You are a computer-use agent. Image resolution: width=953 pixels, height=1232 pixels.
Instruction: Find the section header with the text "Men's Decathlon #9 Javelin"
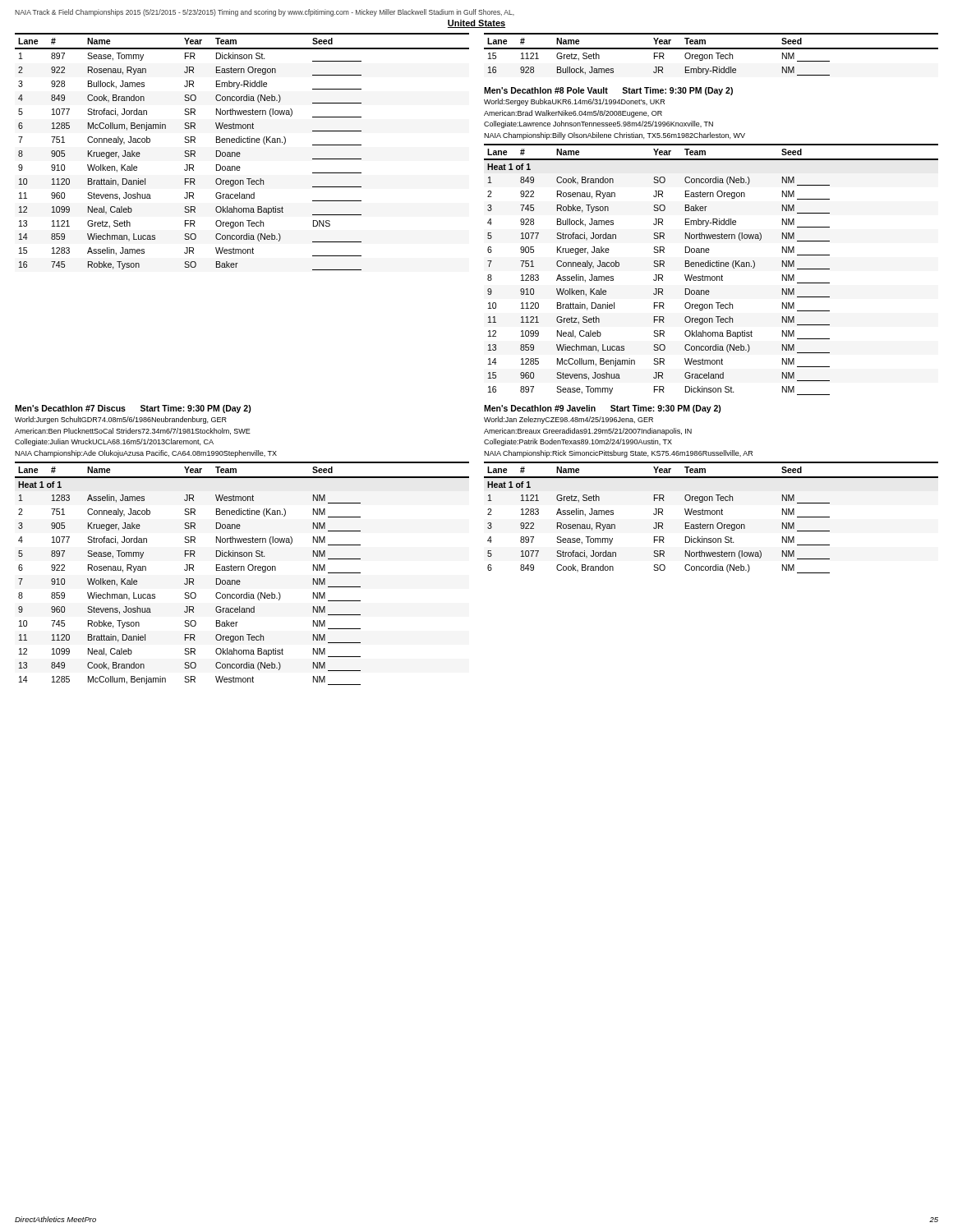603,408
